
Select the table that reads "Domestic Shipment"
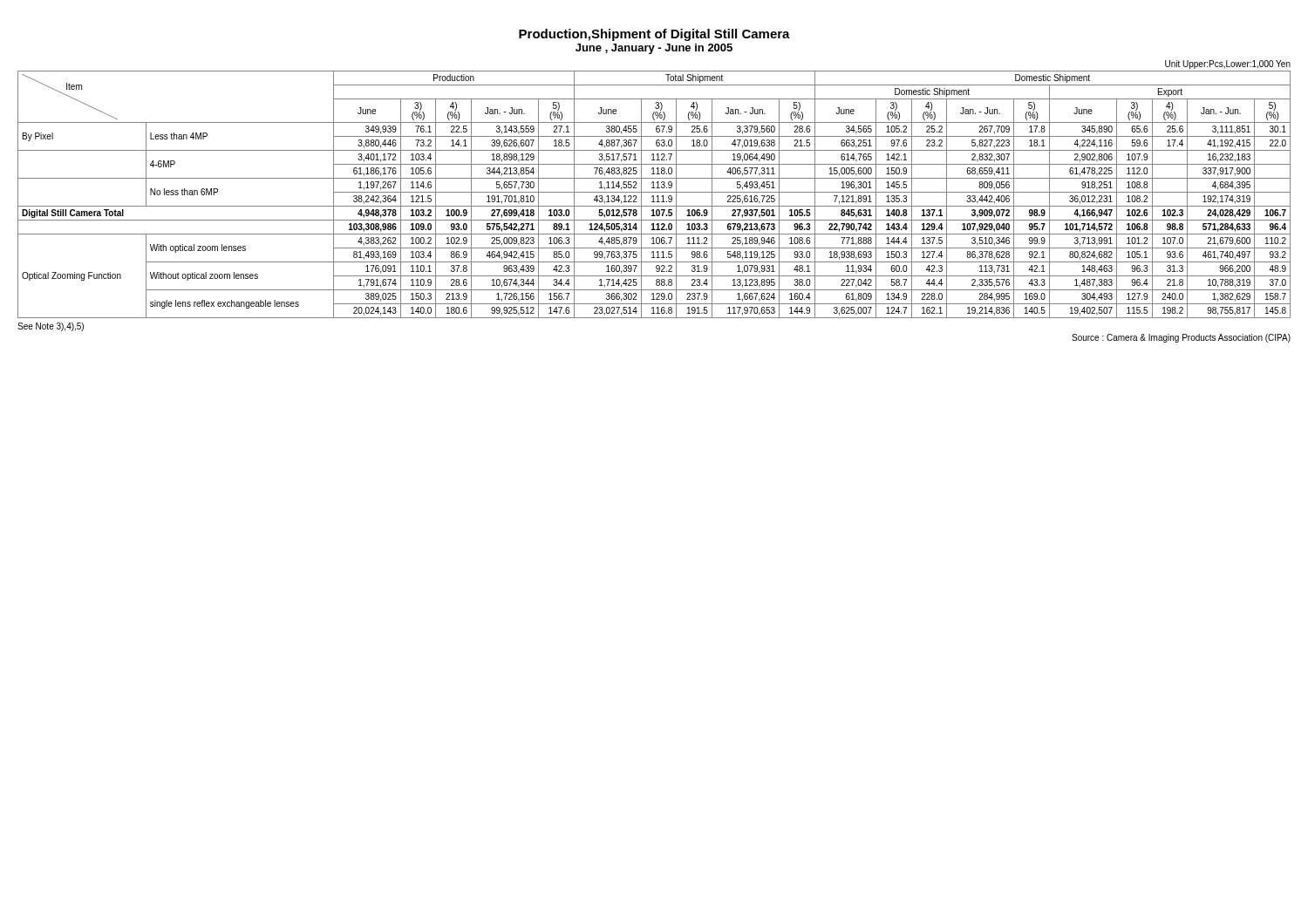point(654,194)
